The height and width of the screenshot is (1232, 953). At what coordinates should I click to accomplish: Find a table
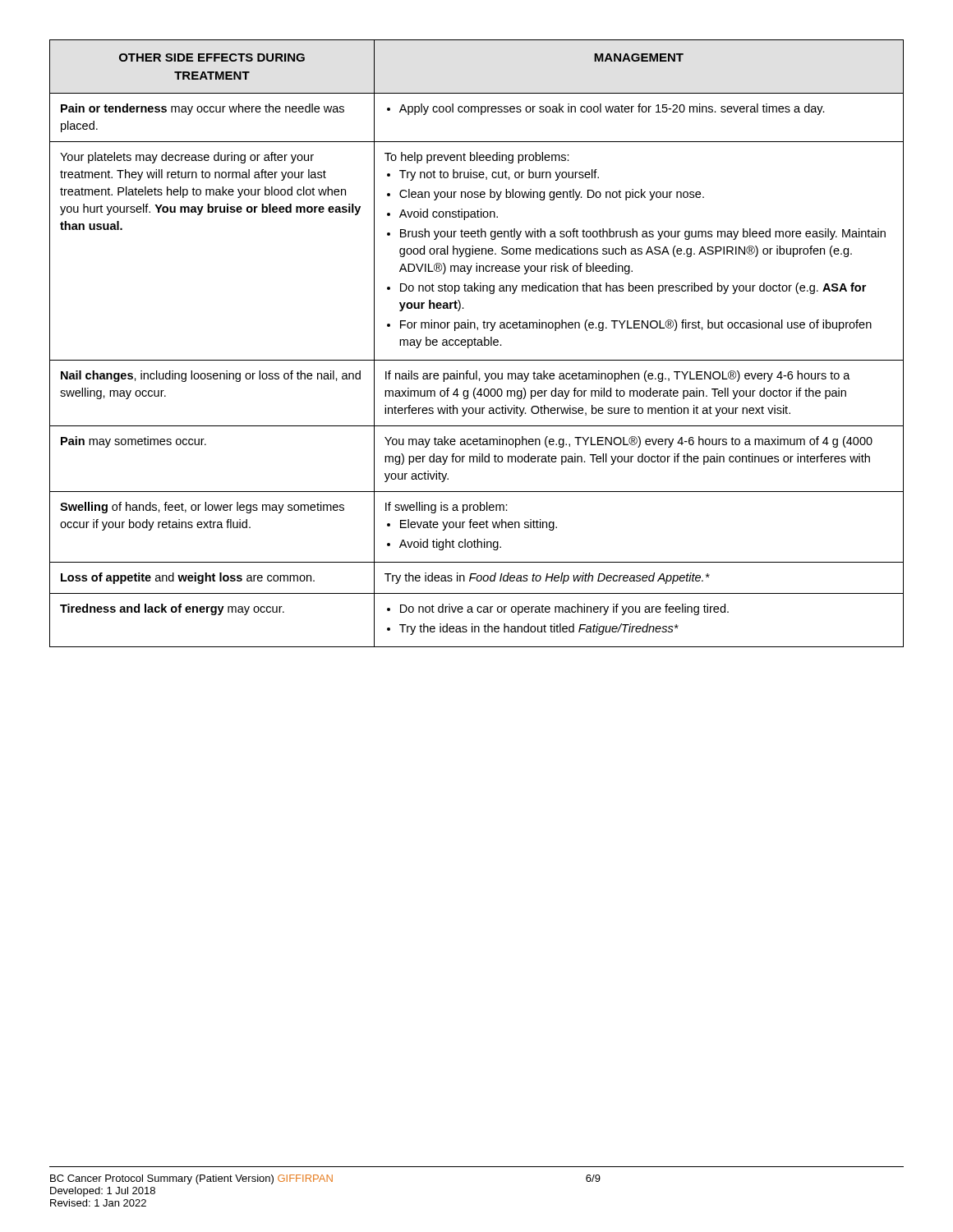(x=476, y=343)
